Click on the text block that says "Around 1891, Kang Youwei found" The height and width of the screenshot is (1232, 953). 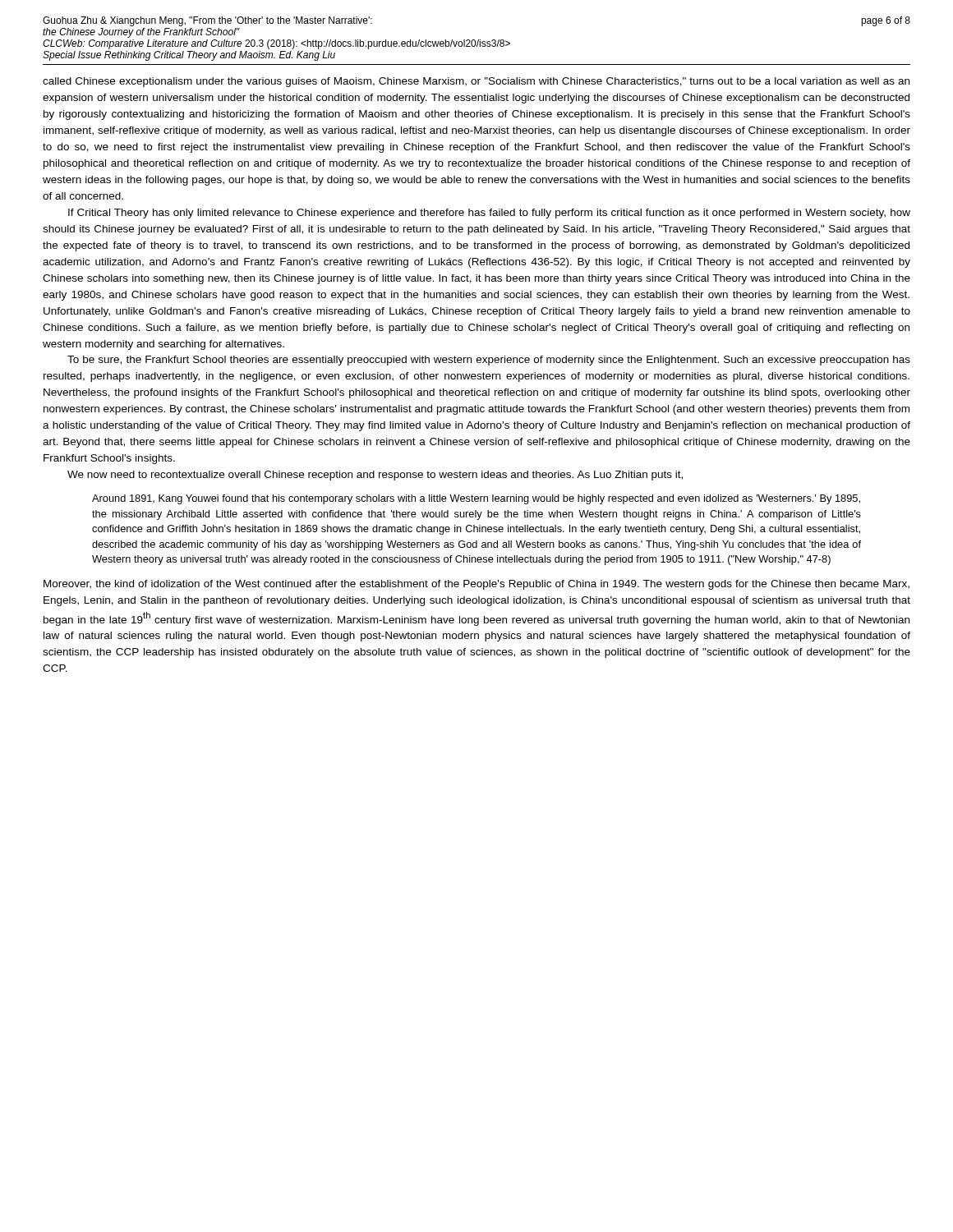pyautogui.click(x=476, y=529)
